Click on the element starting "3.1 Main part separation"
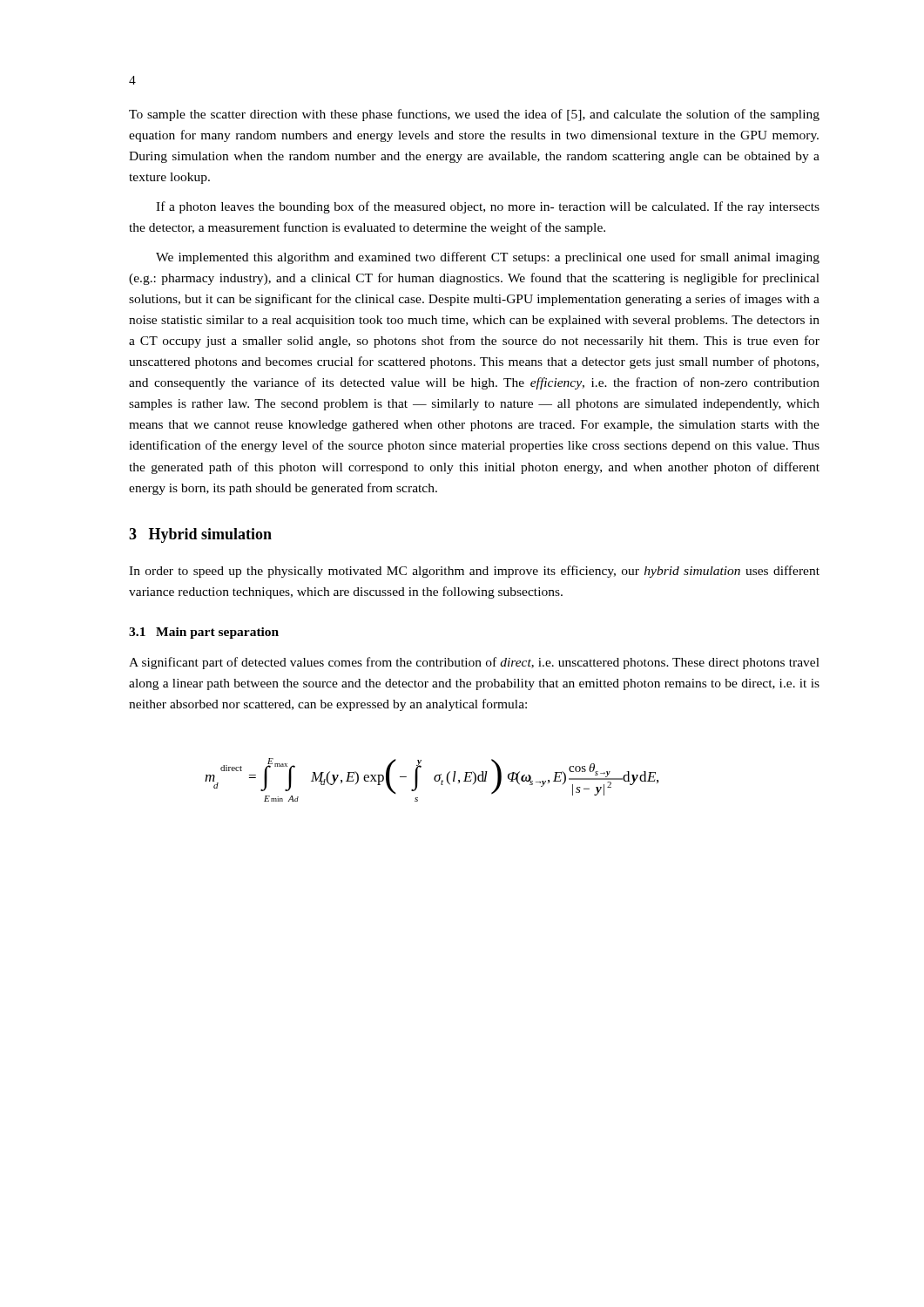Image resolution: width=924 pixels, height=1307 pixels. [204, 631]
